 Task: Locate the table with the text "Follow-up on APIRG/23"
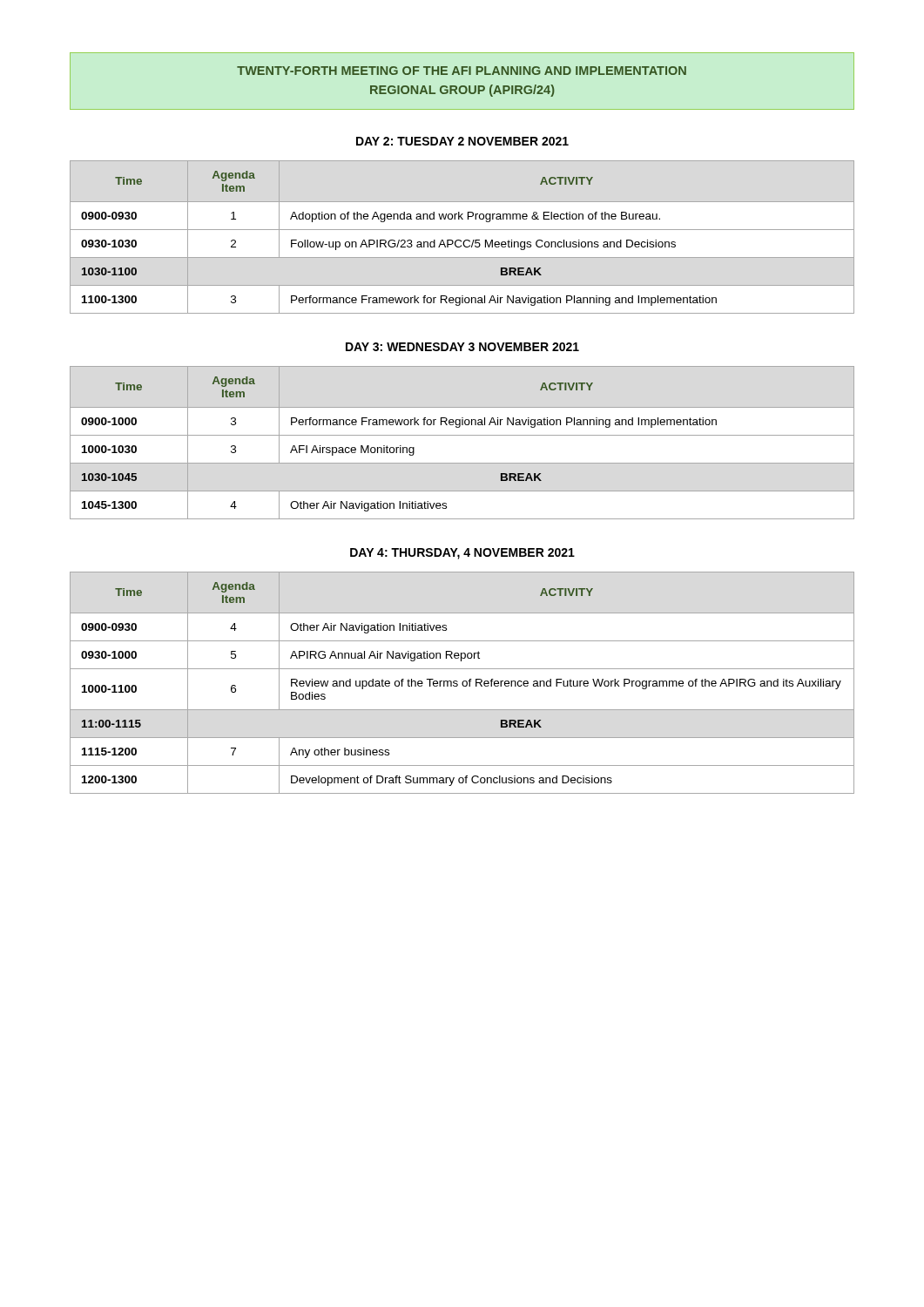point(462,237)
